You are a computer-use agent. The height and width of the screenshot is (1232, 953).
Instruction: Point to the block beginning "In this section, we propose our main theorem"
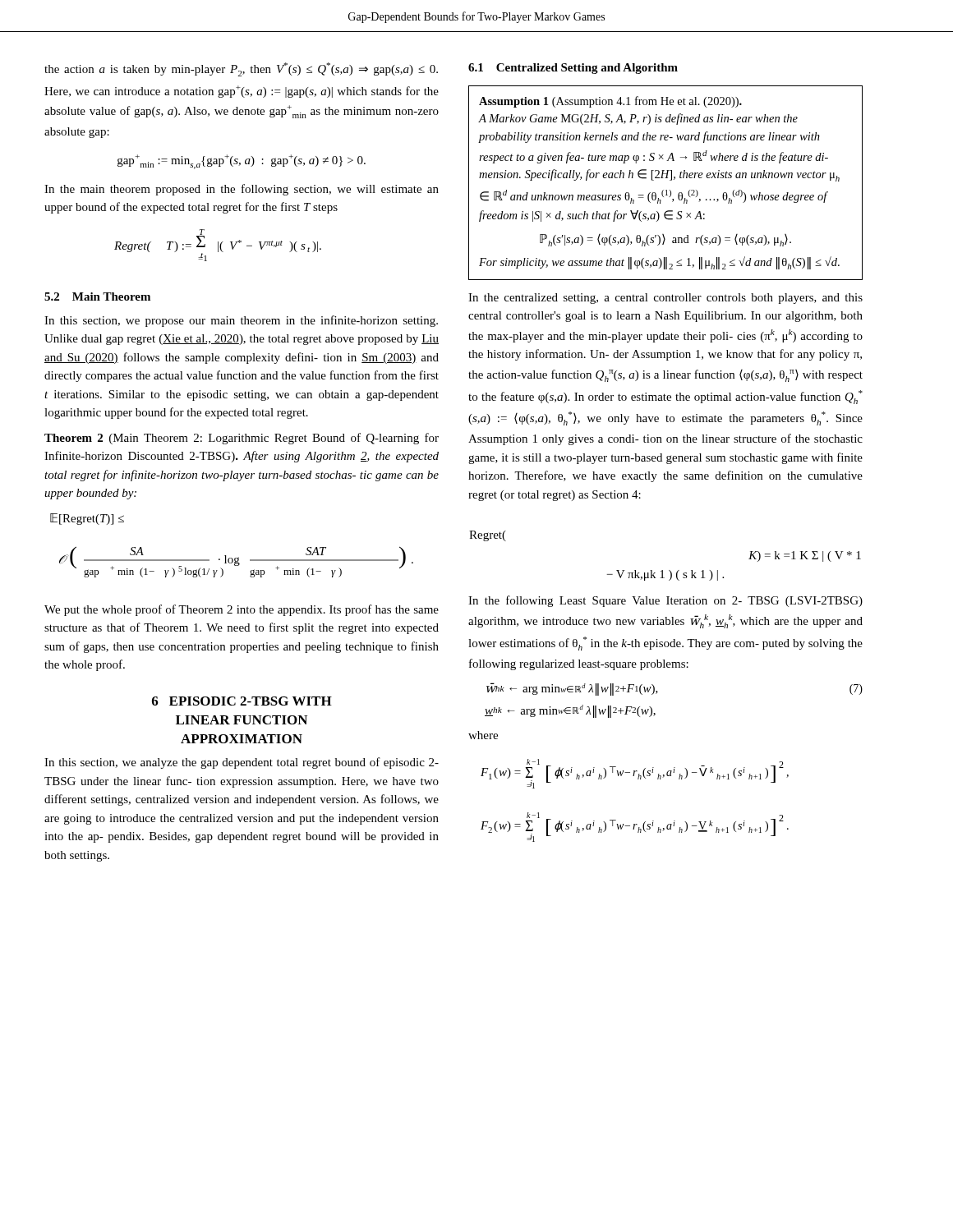242,407
